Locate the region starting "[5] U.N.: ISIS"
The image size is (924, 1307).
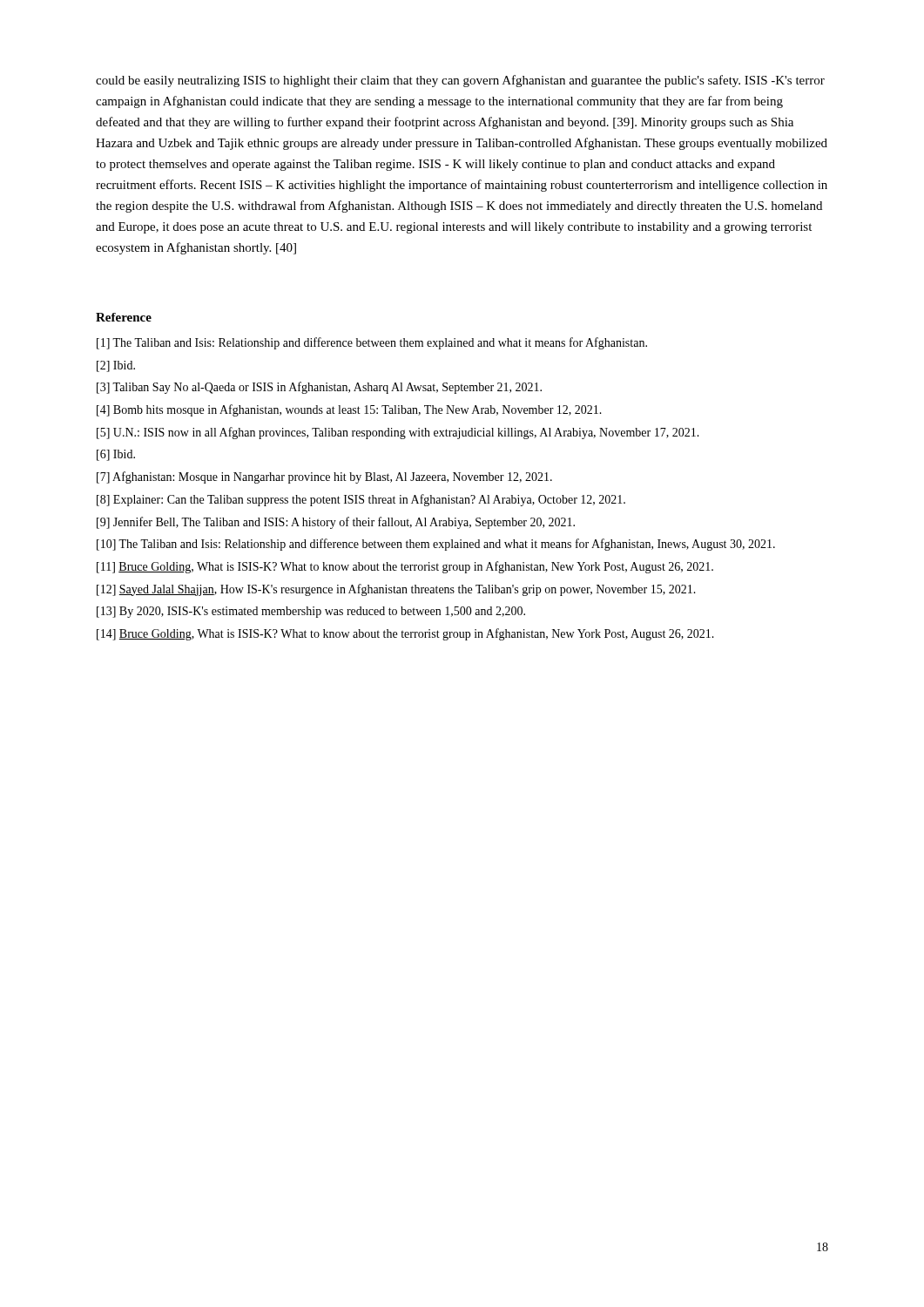pos(398,432)
